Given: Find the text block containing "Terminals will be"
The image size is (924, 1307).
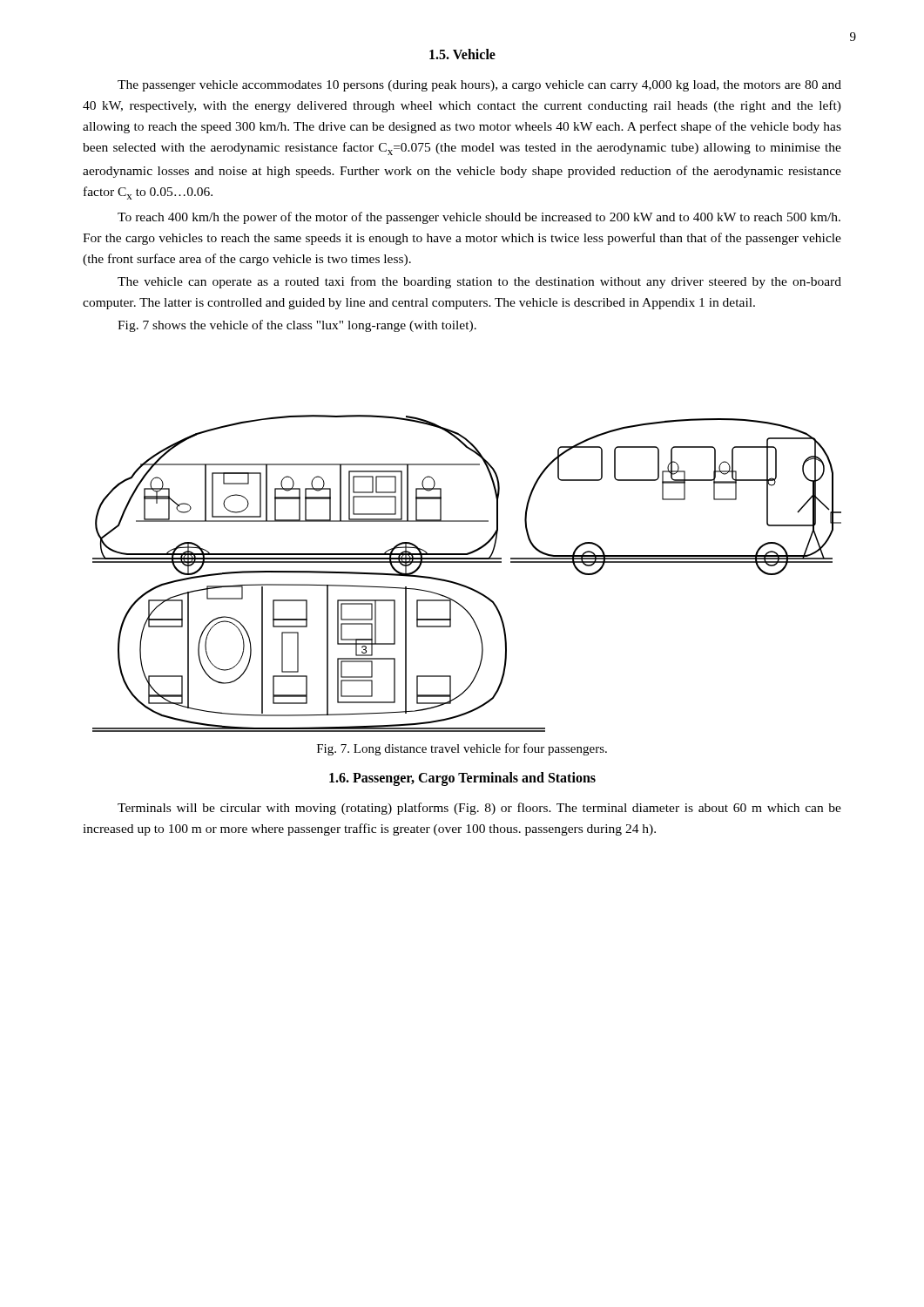Looking at the screenshot, I should [x=462, y=819].
